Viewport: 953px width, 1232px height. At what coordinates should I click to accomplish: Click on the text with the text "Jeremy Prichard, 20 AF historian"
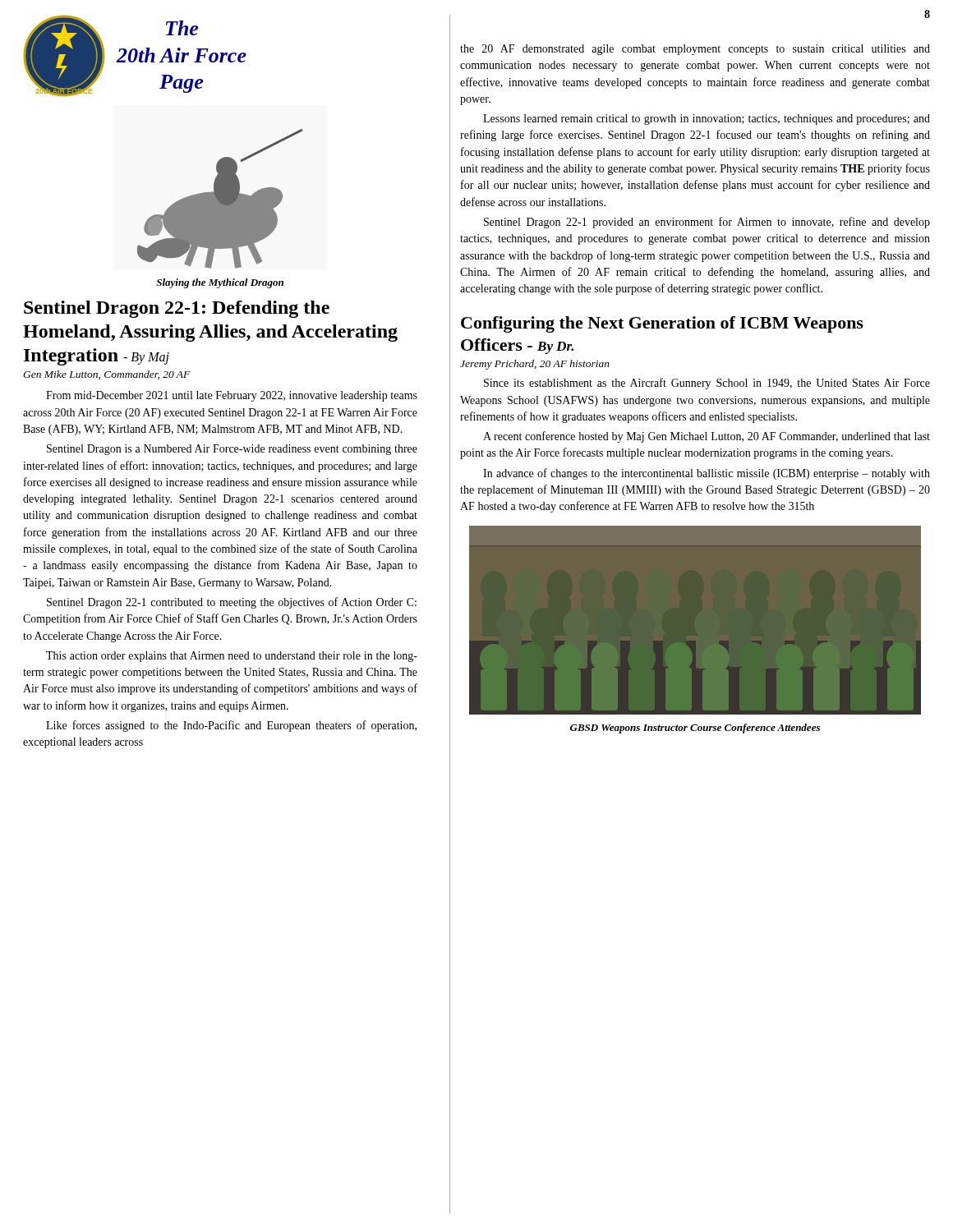(535, 364)
